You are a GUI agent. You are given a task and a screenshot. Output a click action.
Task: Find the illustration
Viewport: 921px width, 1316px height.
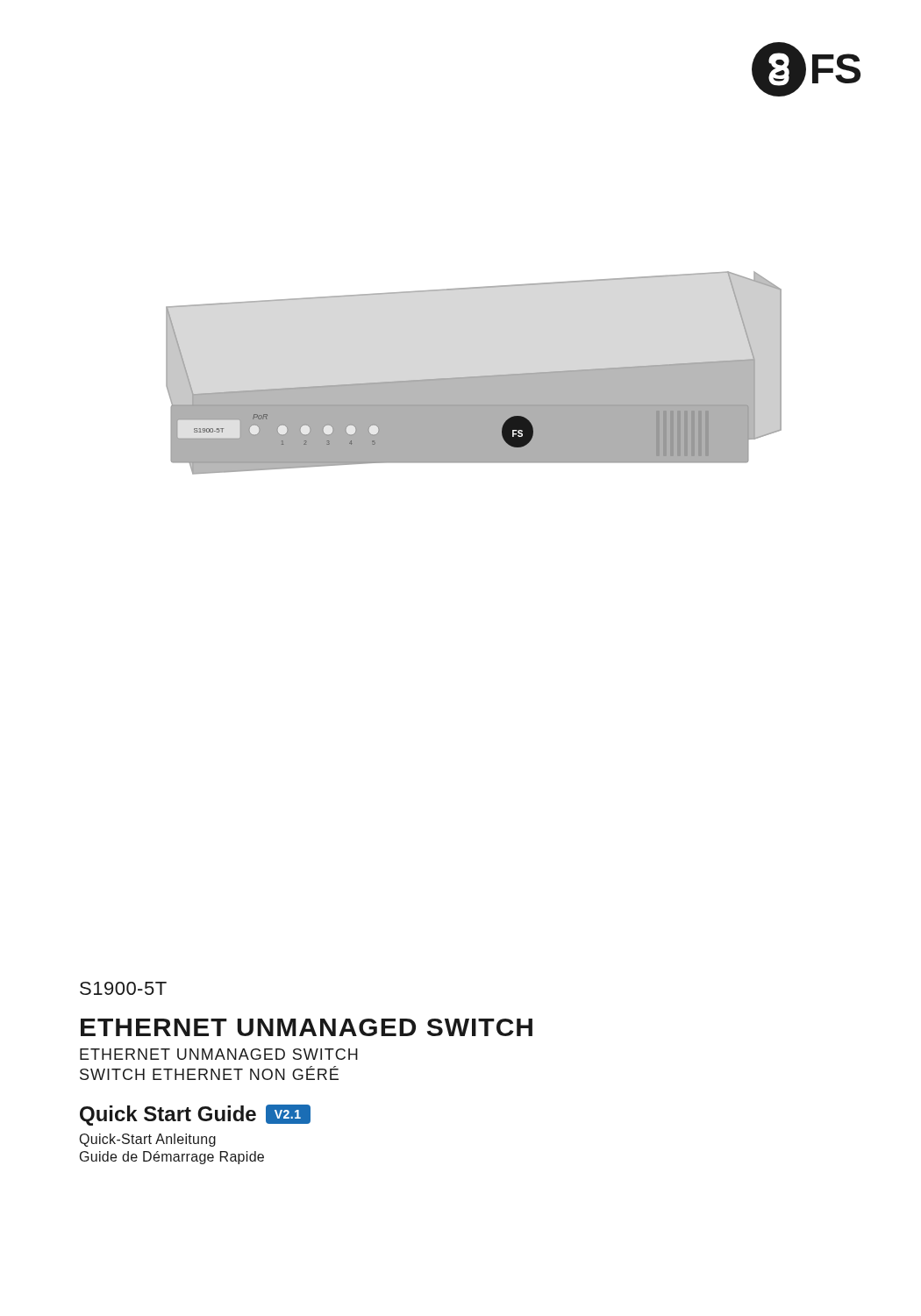(465, 388)
